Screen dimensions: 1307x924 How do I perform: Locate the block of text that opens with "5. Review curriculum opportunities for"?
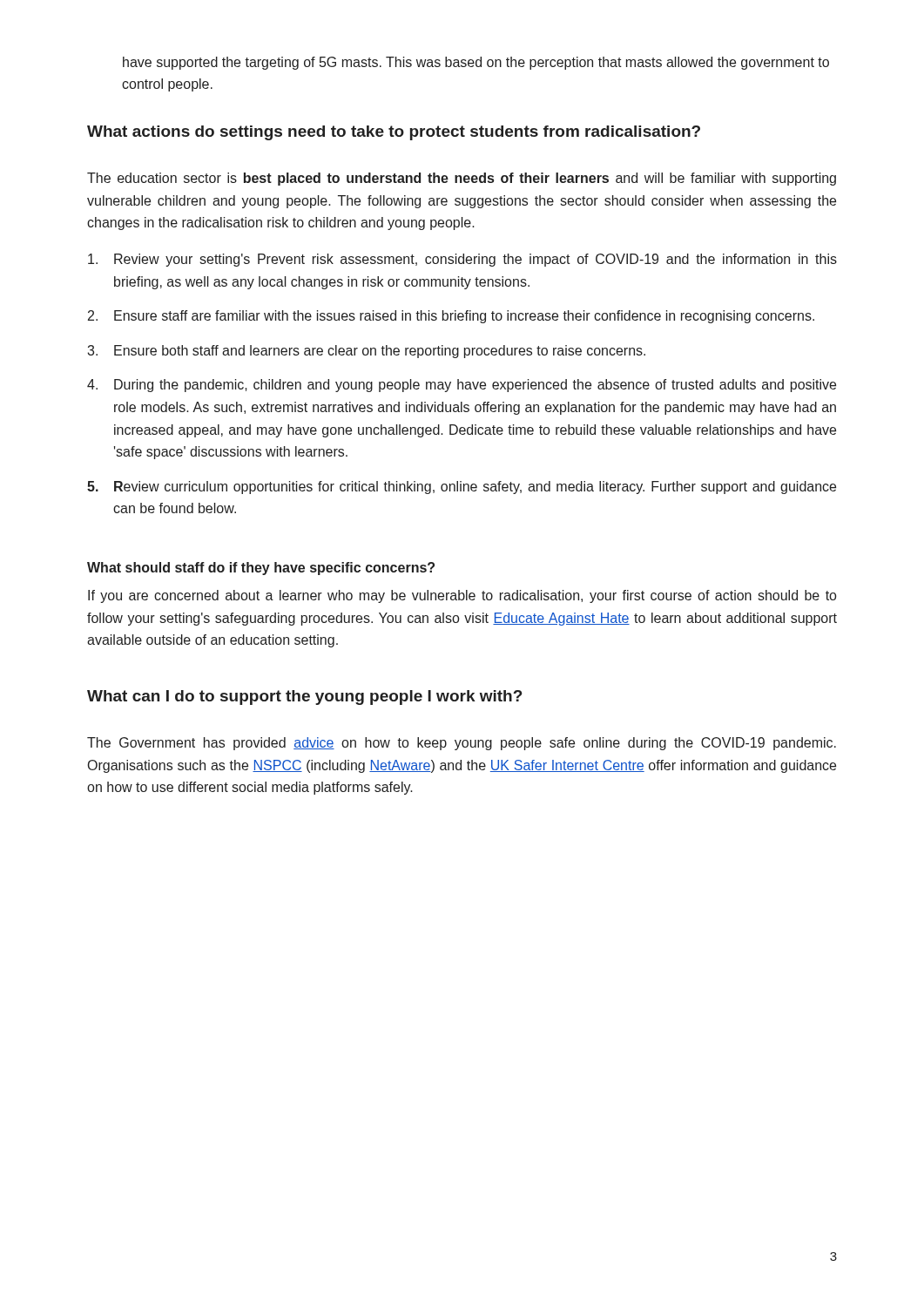point(462,498)
